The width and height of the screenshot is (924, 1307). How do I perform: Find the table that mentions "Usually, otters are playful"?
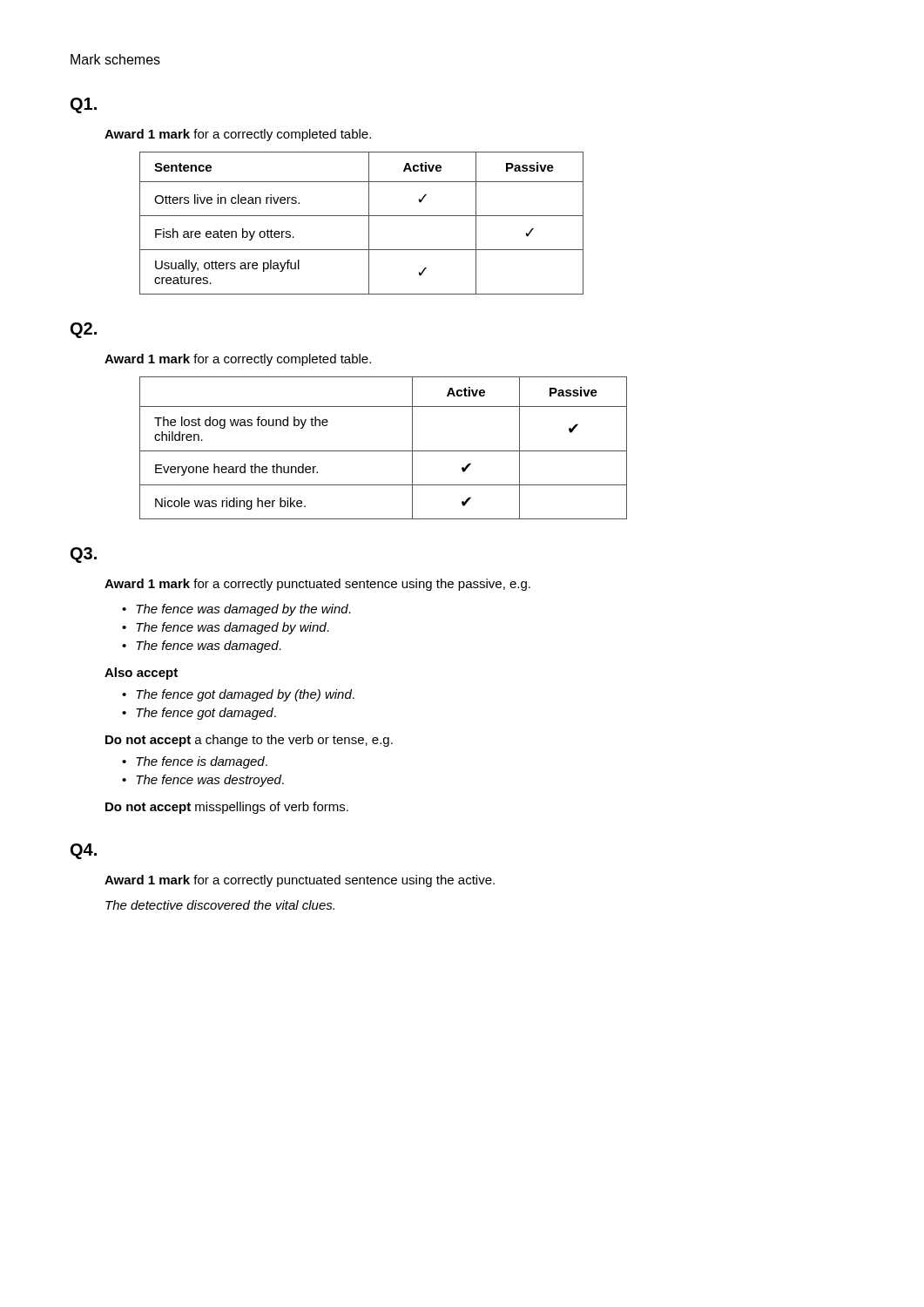tap(479, 223)
